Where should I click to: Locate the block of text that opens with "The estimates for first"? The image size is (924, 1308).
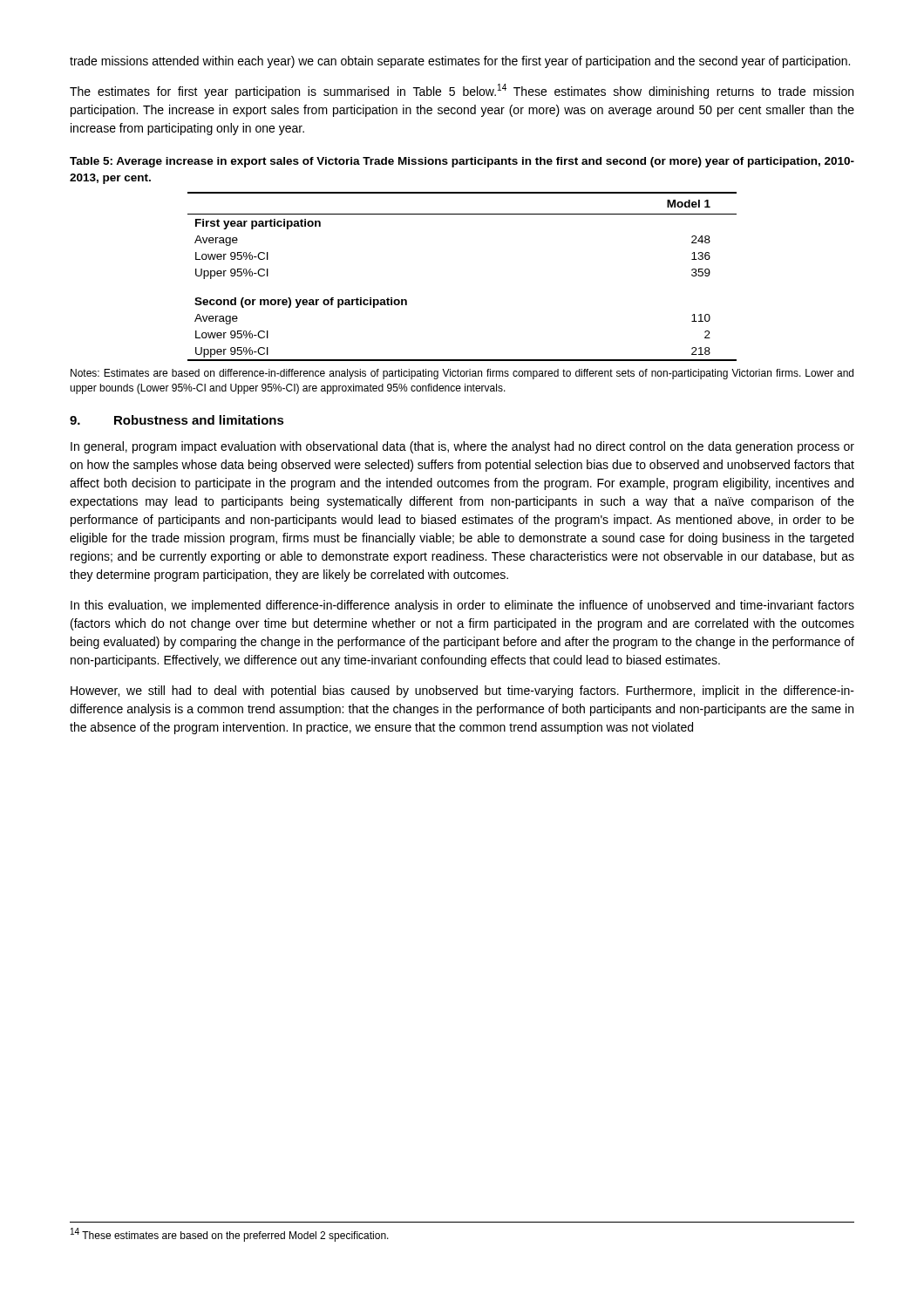coord(462,110)
